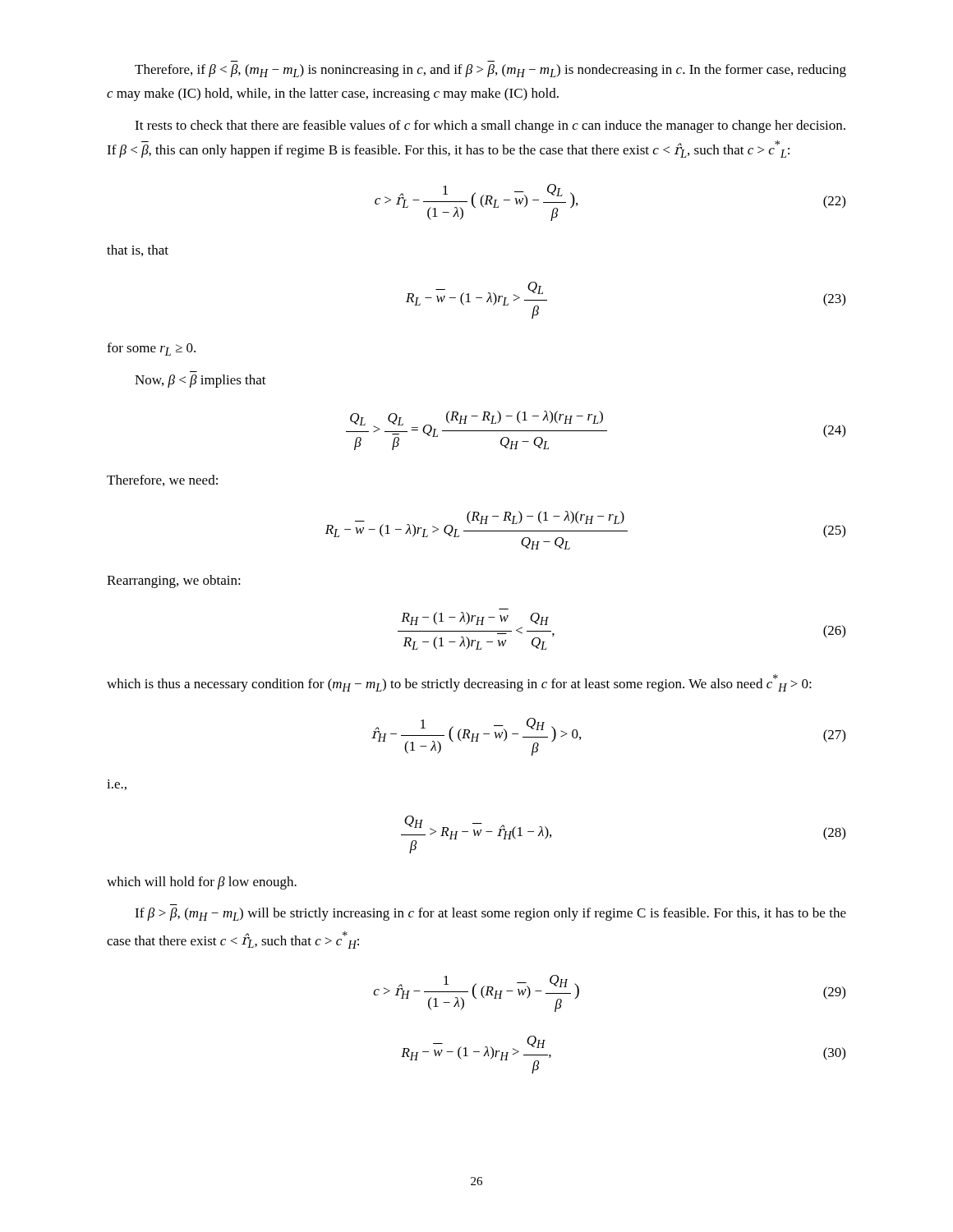Locate the formula that reads "c > r̂H − 1 (1"
The image size is (953, 1232).
[476, 992]
